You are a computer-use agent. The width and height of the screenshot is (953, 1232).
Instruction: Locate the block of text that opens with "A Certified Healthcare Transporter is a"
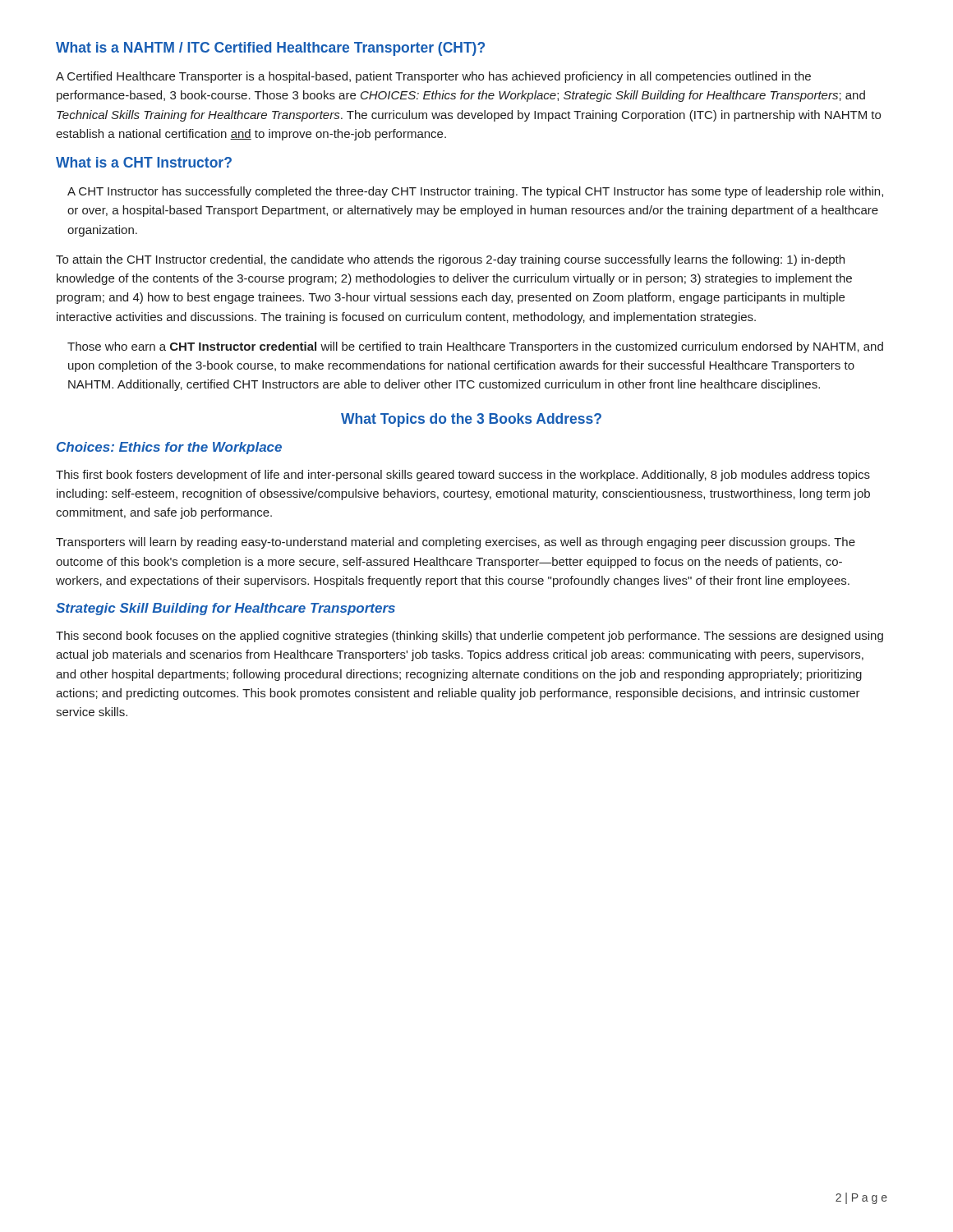click(469, 105)
